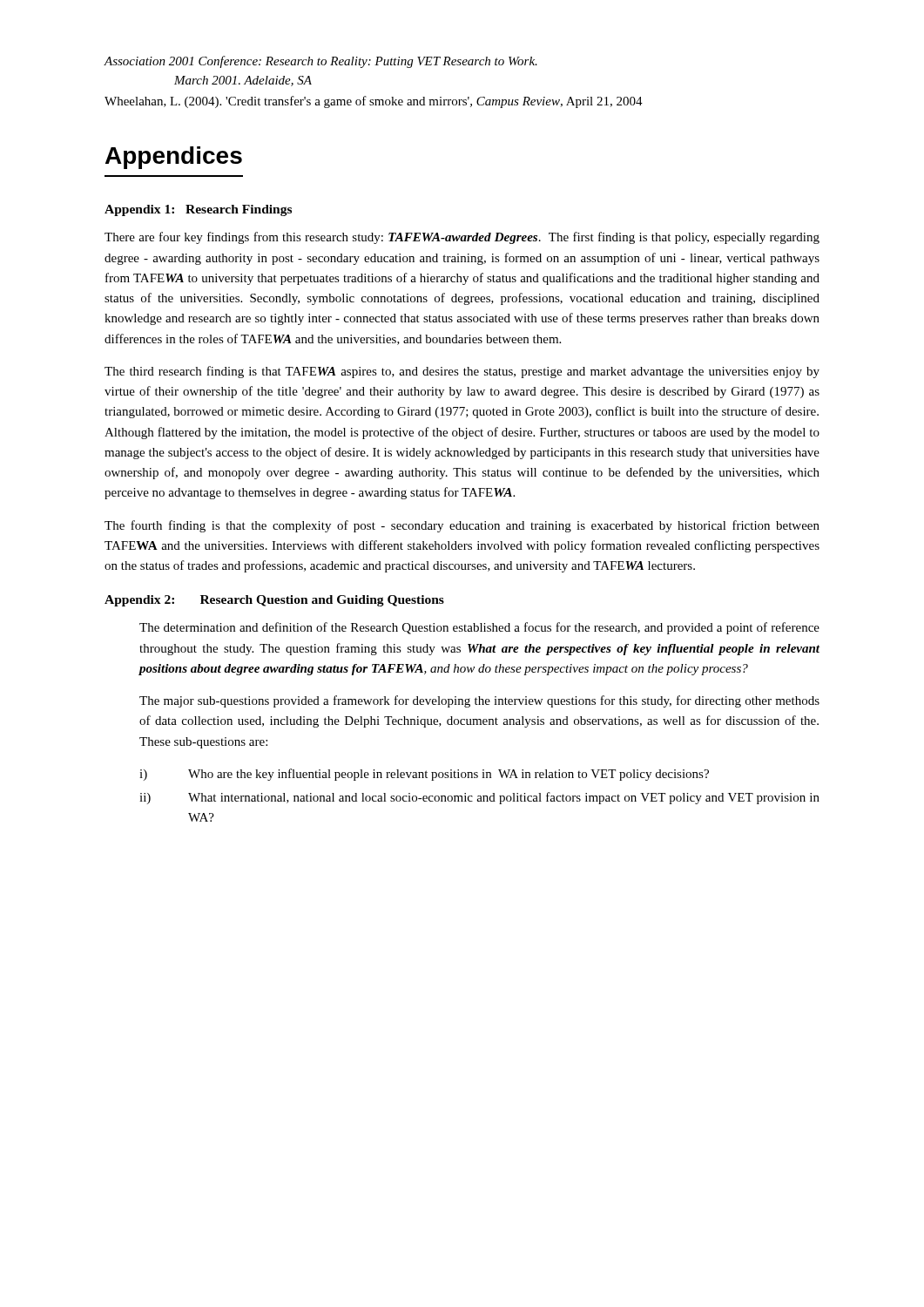924x1307 pixels.
Task: Click on the list item containing "i) Who are the key influential"
Action: (479, 774)
